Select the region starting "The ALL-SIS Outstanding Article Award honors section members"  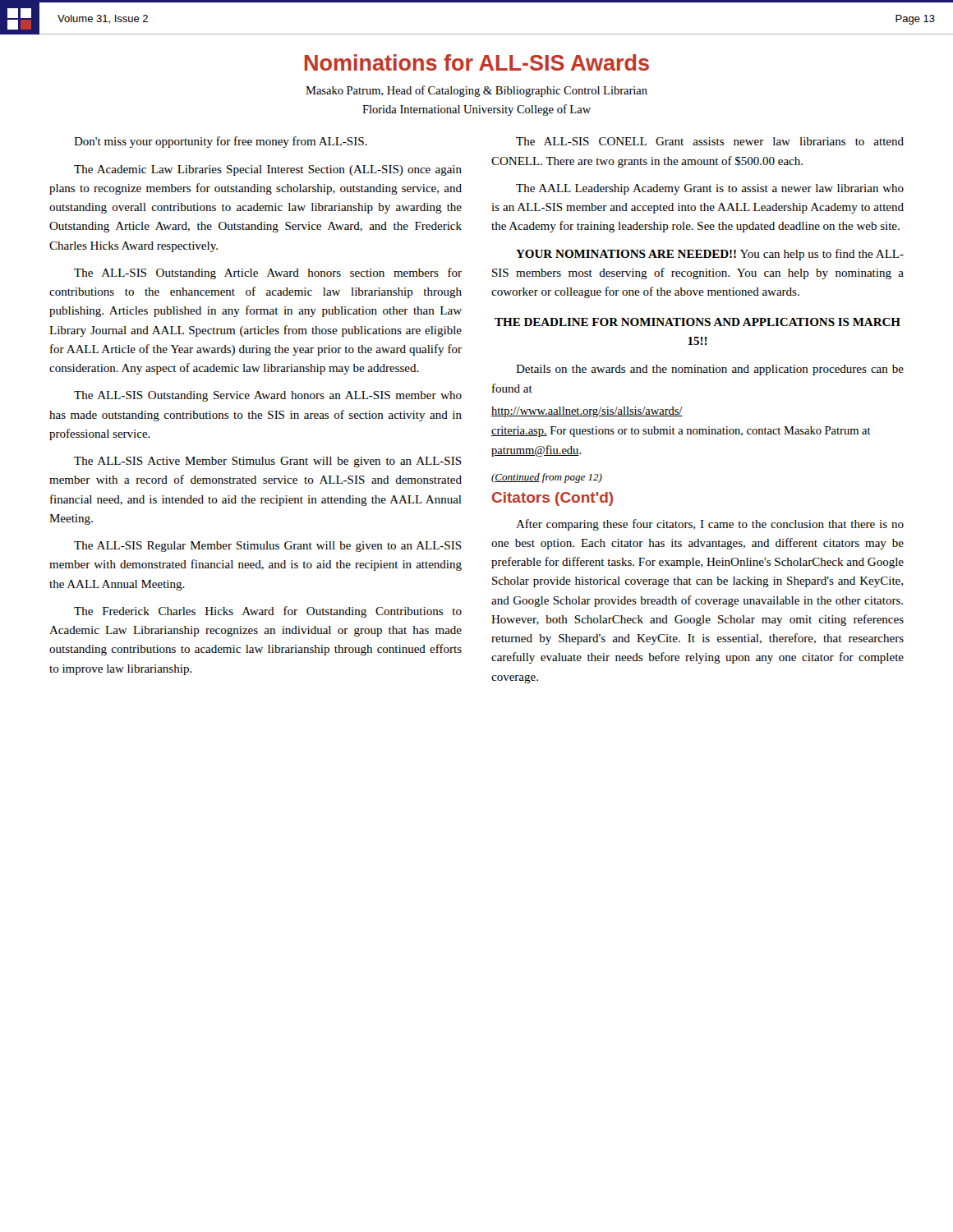(255, 321)
